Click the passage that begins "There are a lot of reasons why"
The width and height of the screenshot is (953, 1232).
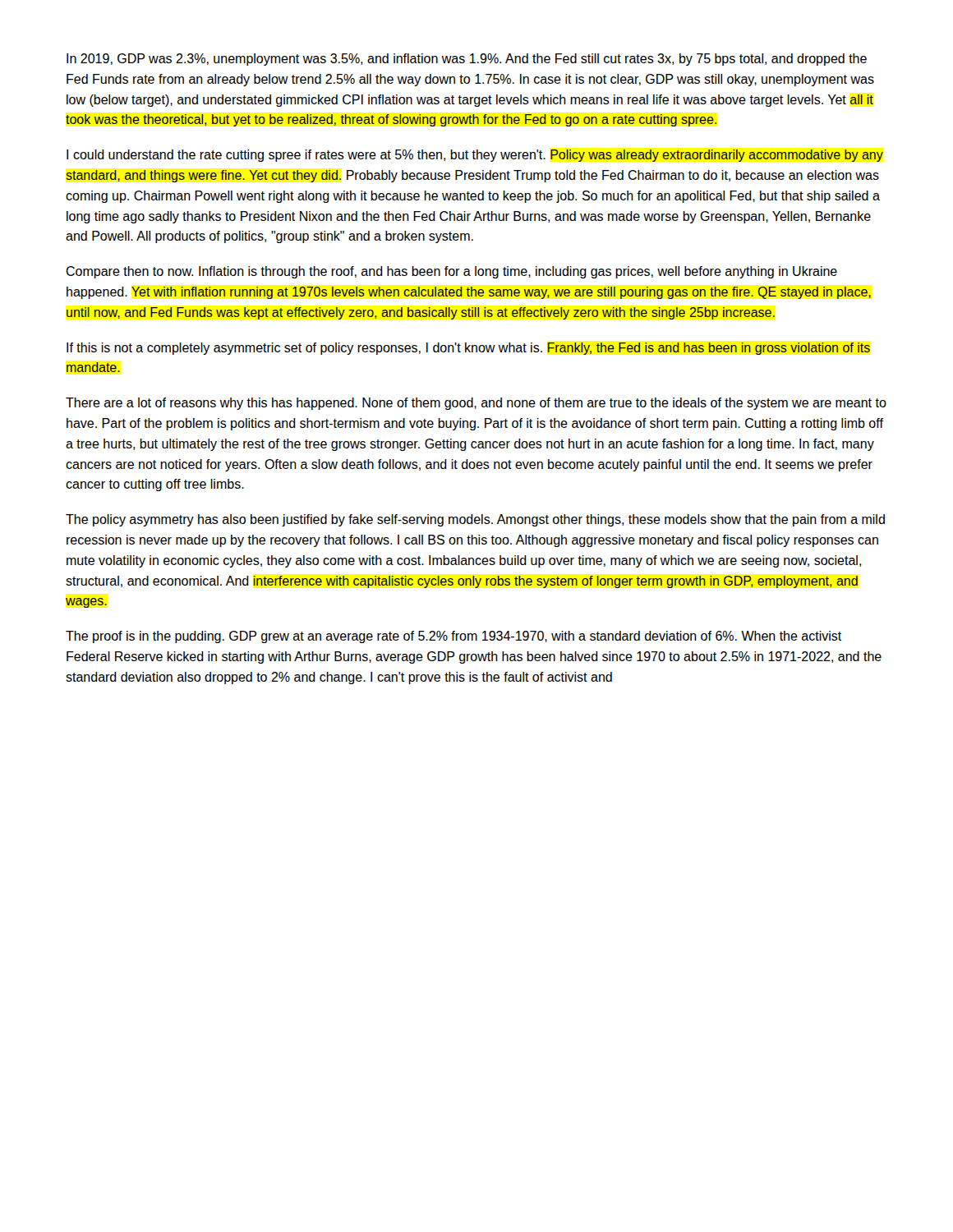point(476,444)
